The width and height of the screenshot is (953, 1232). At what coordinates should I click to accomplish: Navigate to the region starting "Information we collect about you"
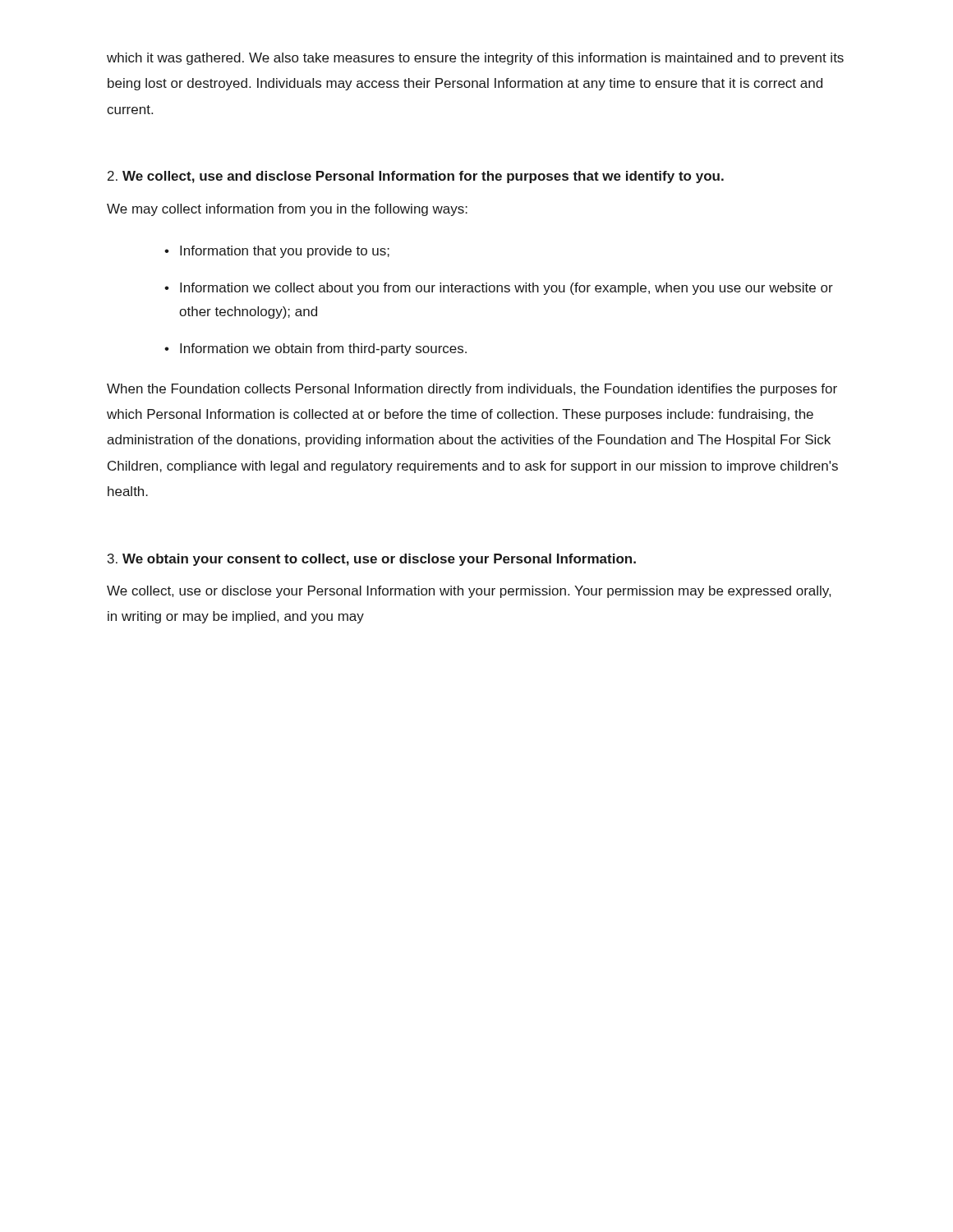click(506, 300)
